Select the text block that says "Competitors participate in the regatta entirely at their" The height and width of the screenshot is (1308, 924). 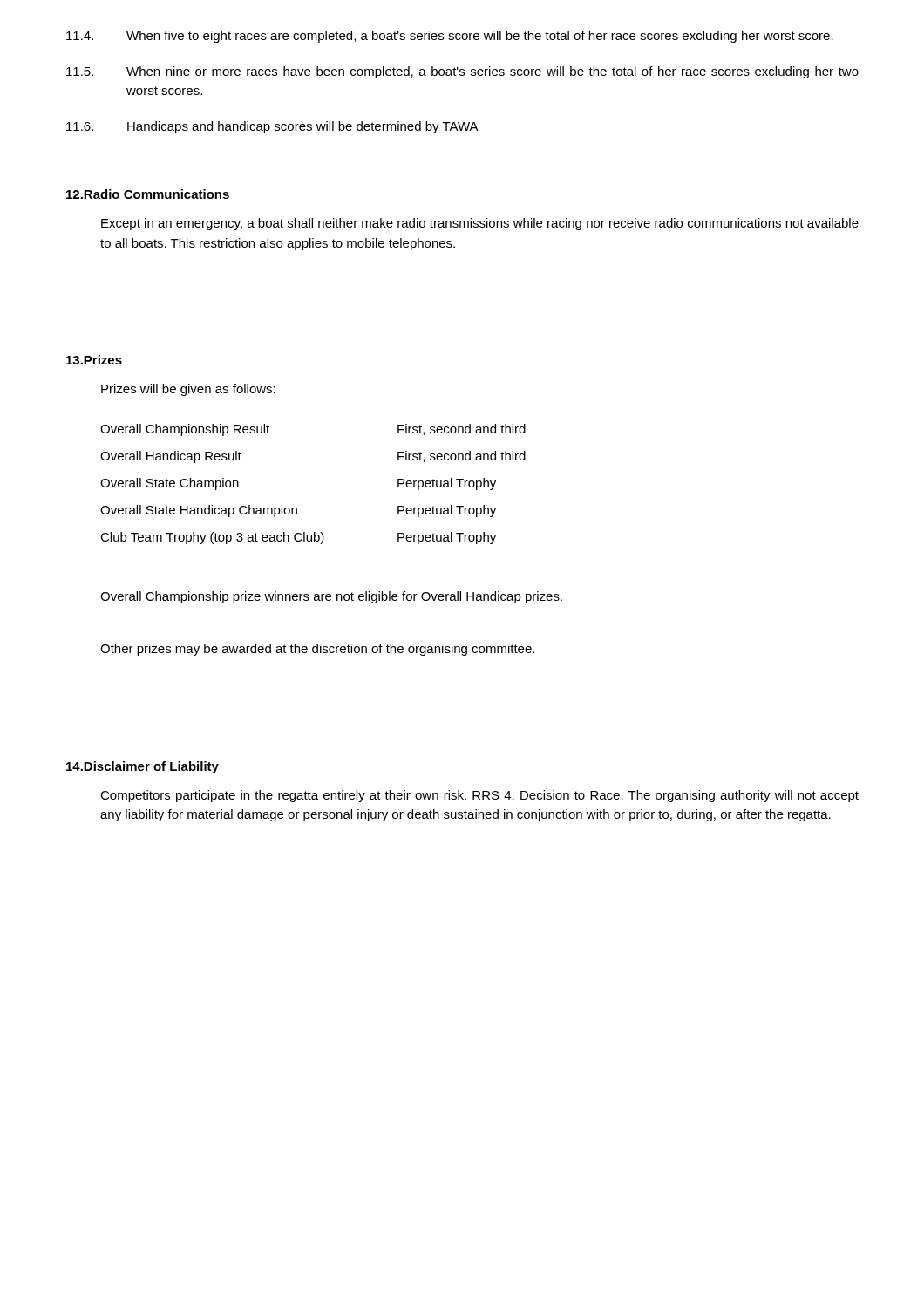(479, 804)
